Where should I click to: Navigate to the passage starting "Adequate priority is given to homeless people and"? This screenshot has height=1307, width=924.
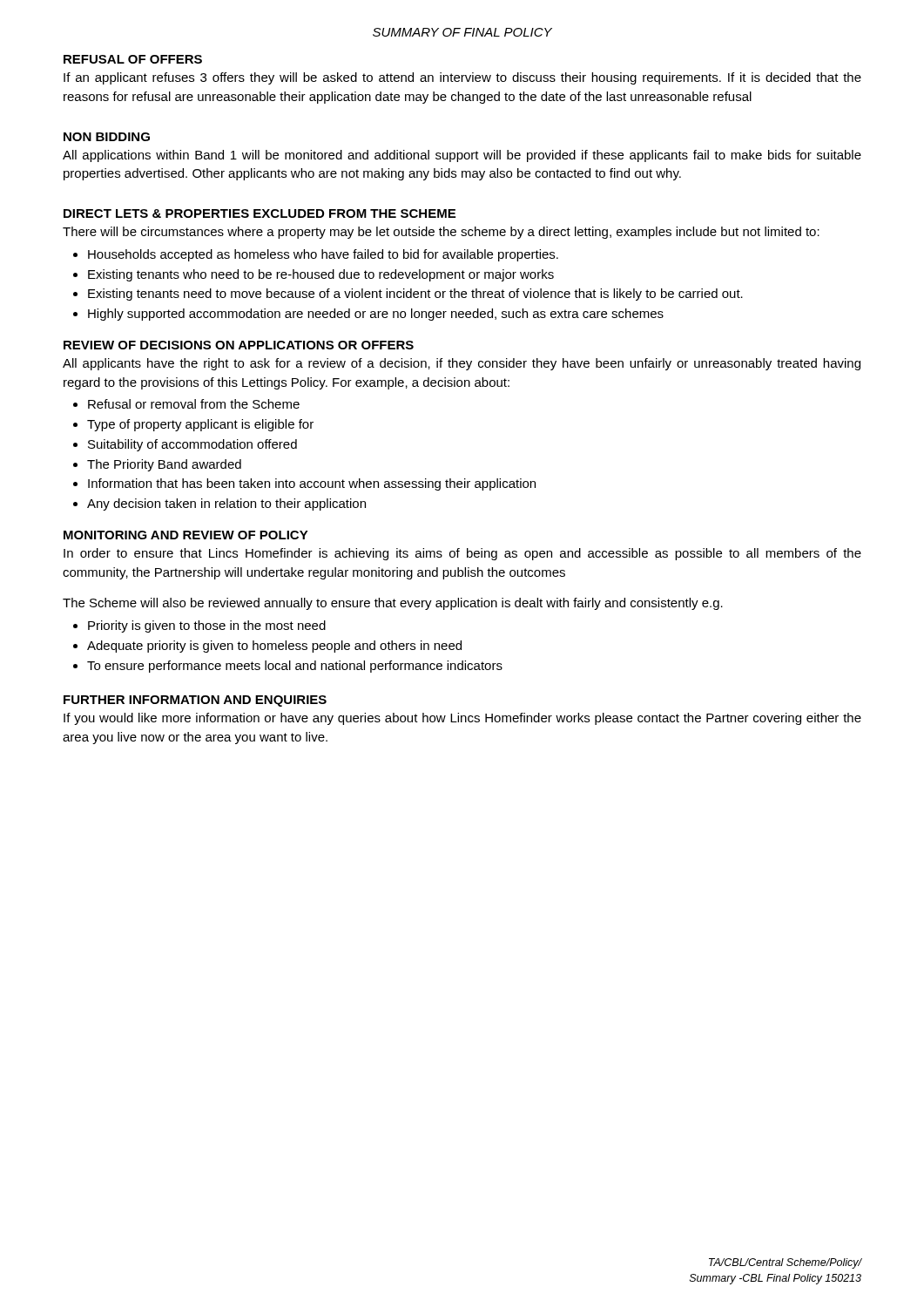[x=275, y=645]
